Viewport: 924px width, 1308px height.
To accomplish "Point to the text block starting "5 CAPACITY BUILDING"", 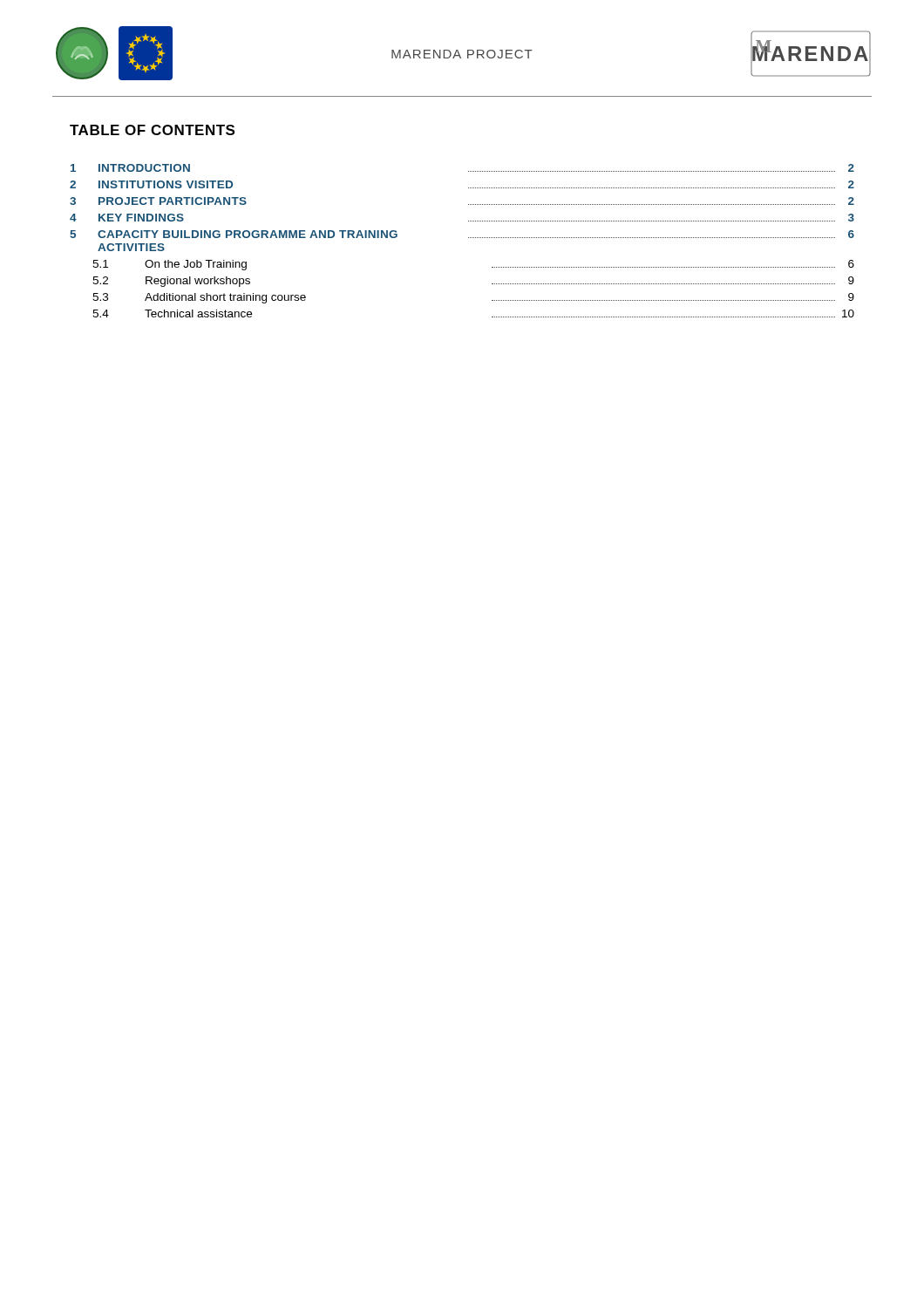I will tap(462, 241).
